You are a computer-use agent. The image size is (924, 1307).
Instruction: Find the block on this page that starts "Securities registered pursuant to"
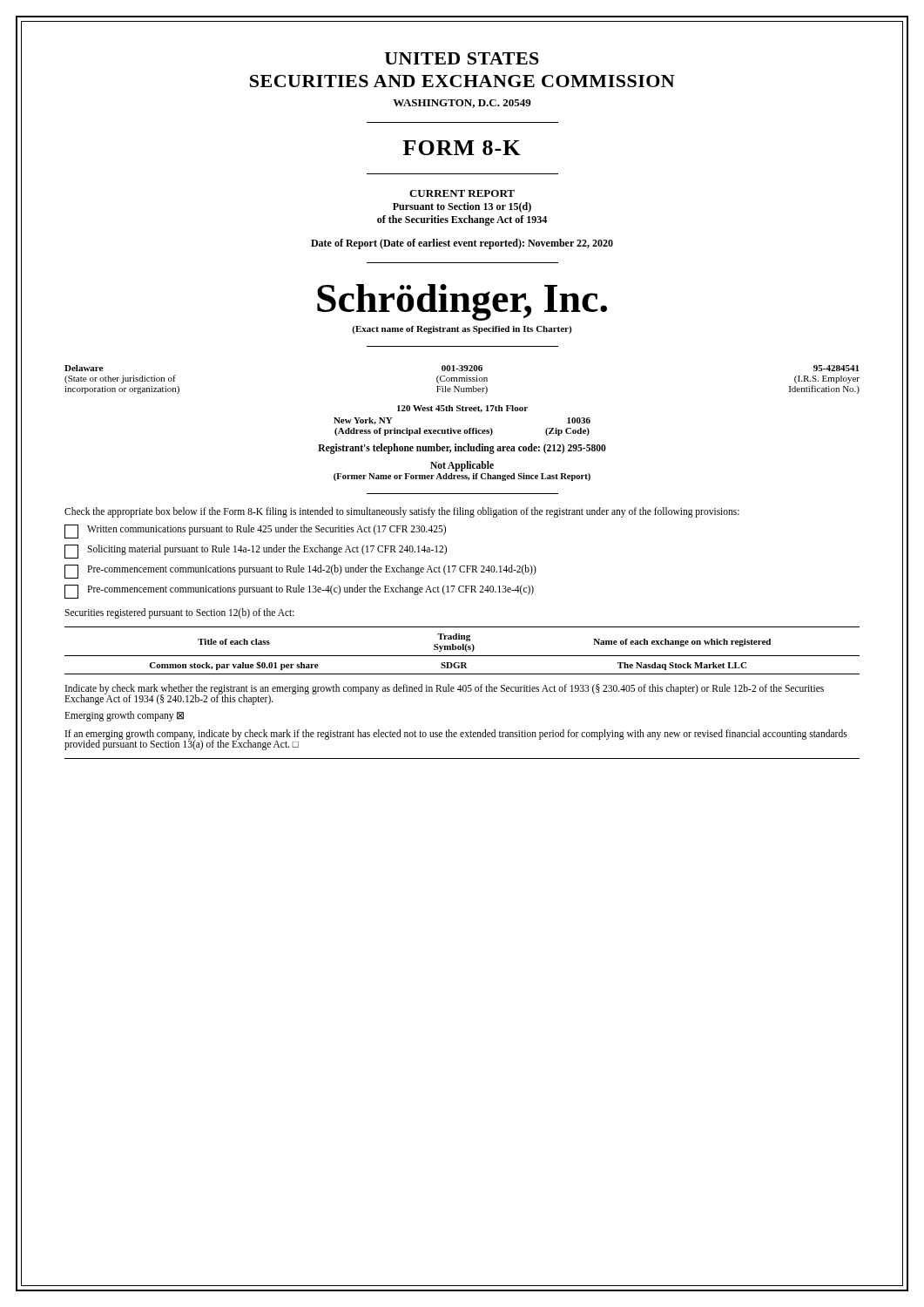point(180,613)
